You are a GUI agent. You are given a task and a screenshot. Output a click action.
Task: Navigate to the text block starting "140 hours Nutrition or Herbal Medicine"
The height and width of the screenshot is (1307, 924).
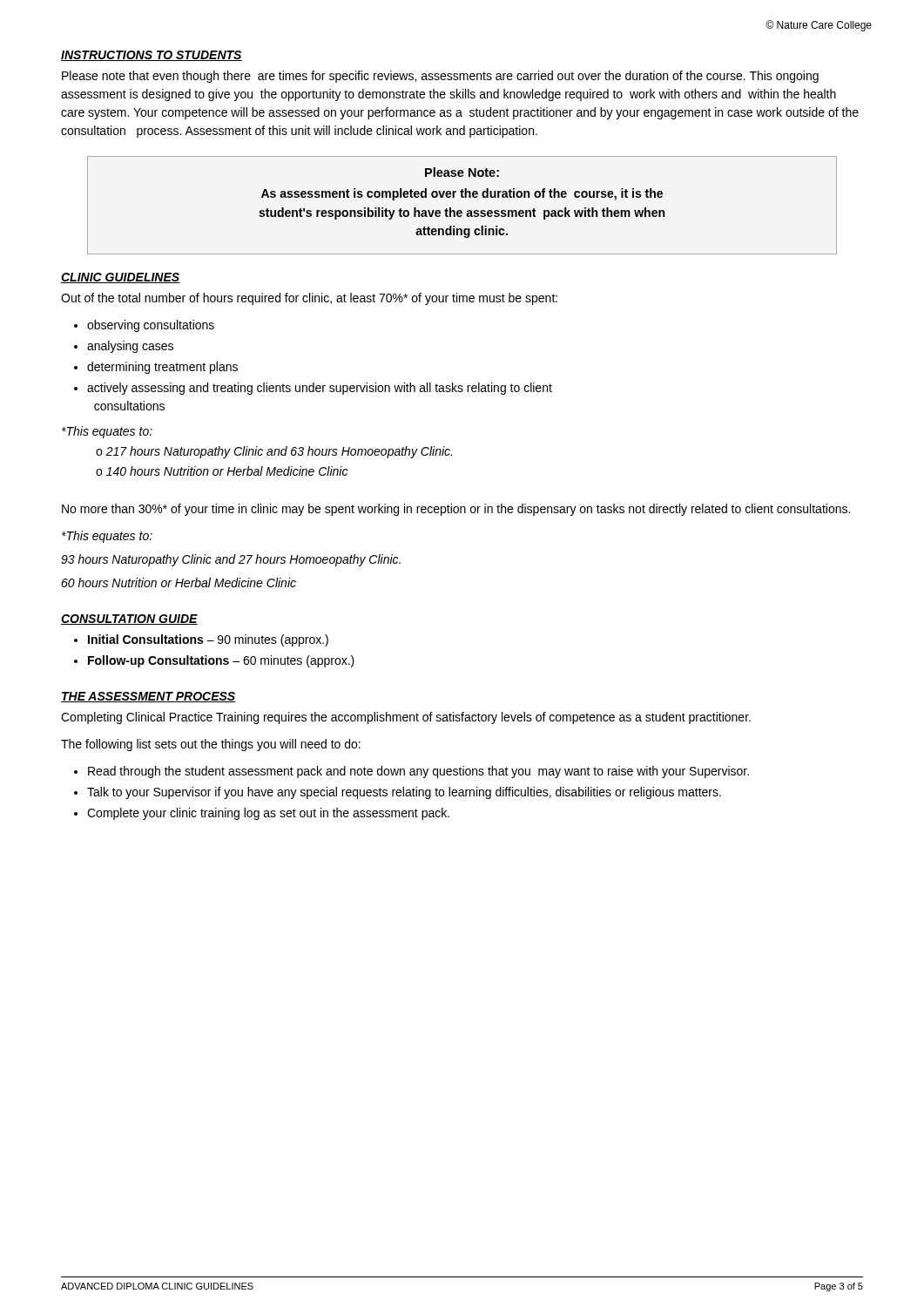tap(227, 471)
